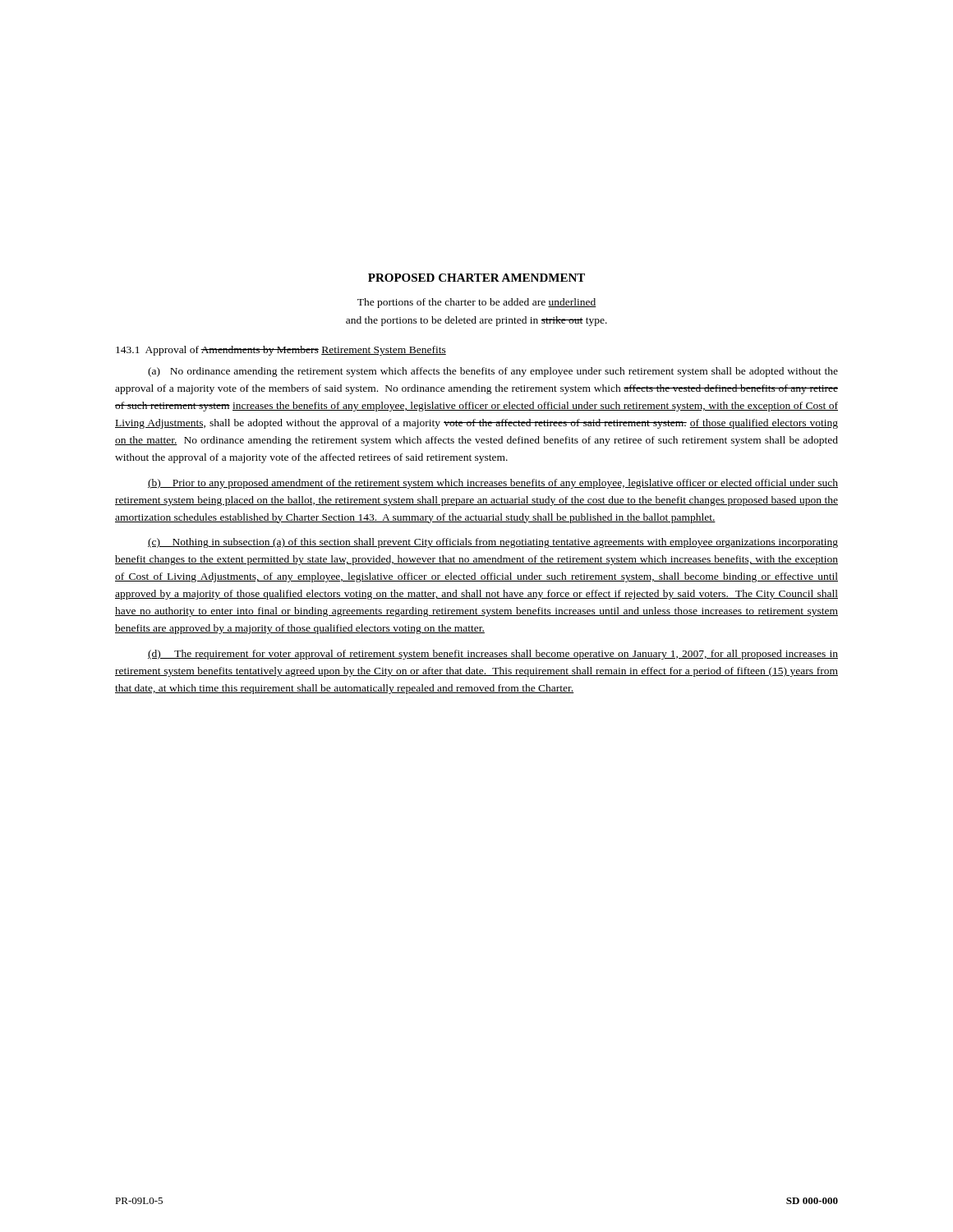Image resolution: width=953 pixels, height=1232 pixels.
Task: Point to the element starting "(c) Nothing in subsection (a) of this"
Action: [x=476, y=586]
